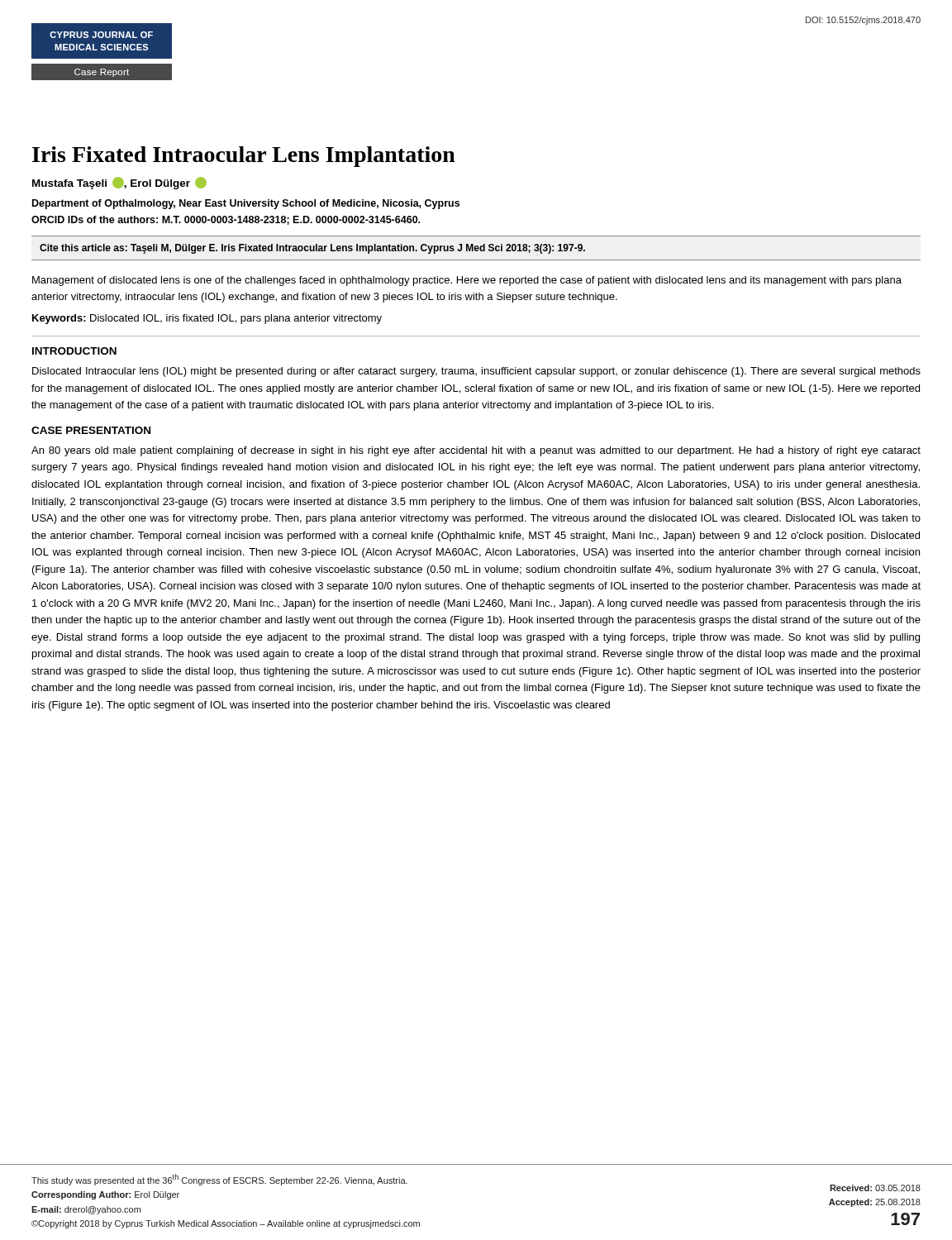Find the block on this page that starts "Department of Opthalmology, Near East University"
952x1240 pixels.
click(246, 203)
